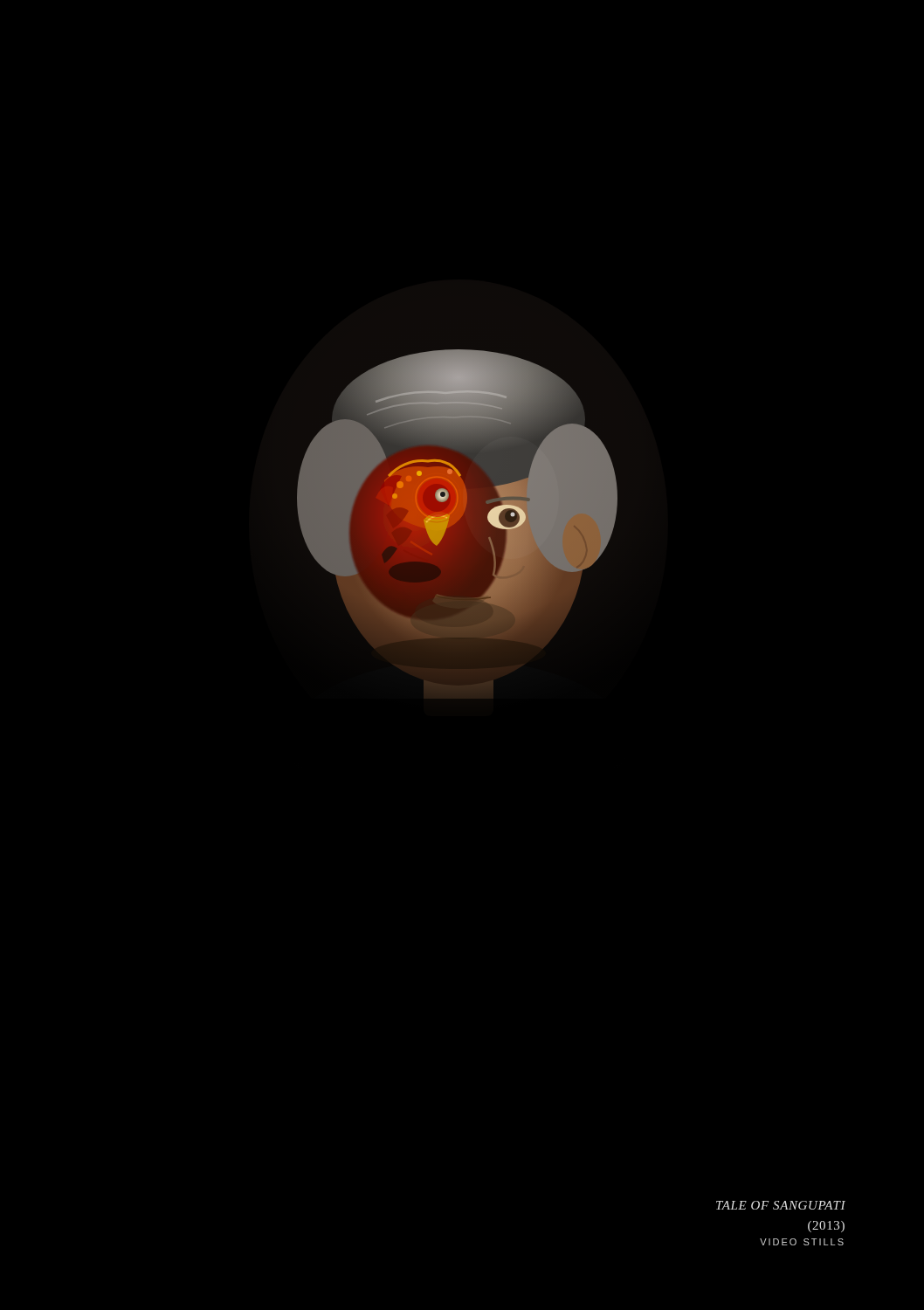Select the caption with the text "TALE OF SANGUPATI (2013) VIDEO STILLS"

[x=781, y=1205]
